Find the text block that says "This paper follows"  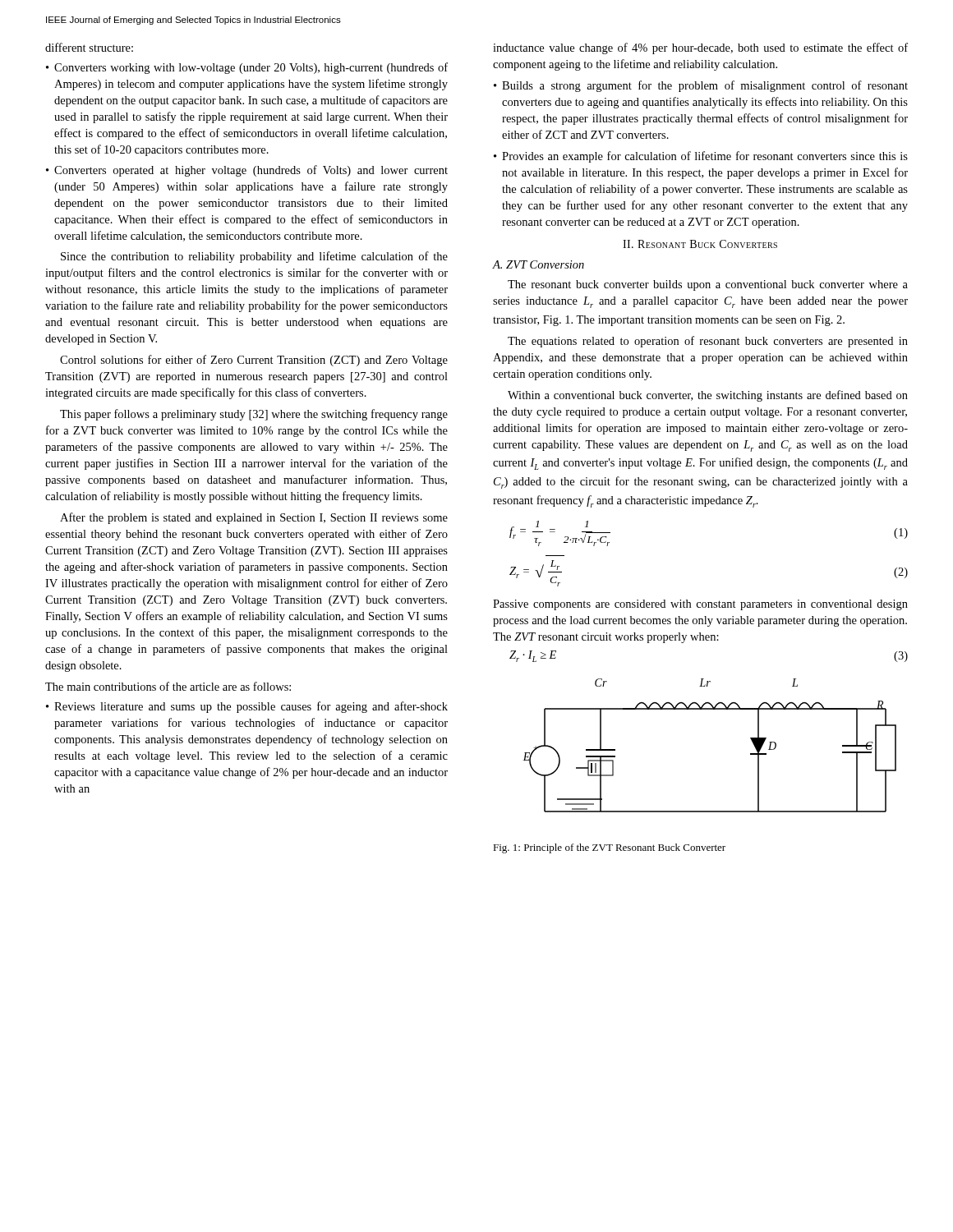246,455
